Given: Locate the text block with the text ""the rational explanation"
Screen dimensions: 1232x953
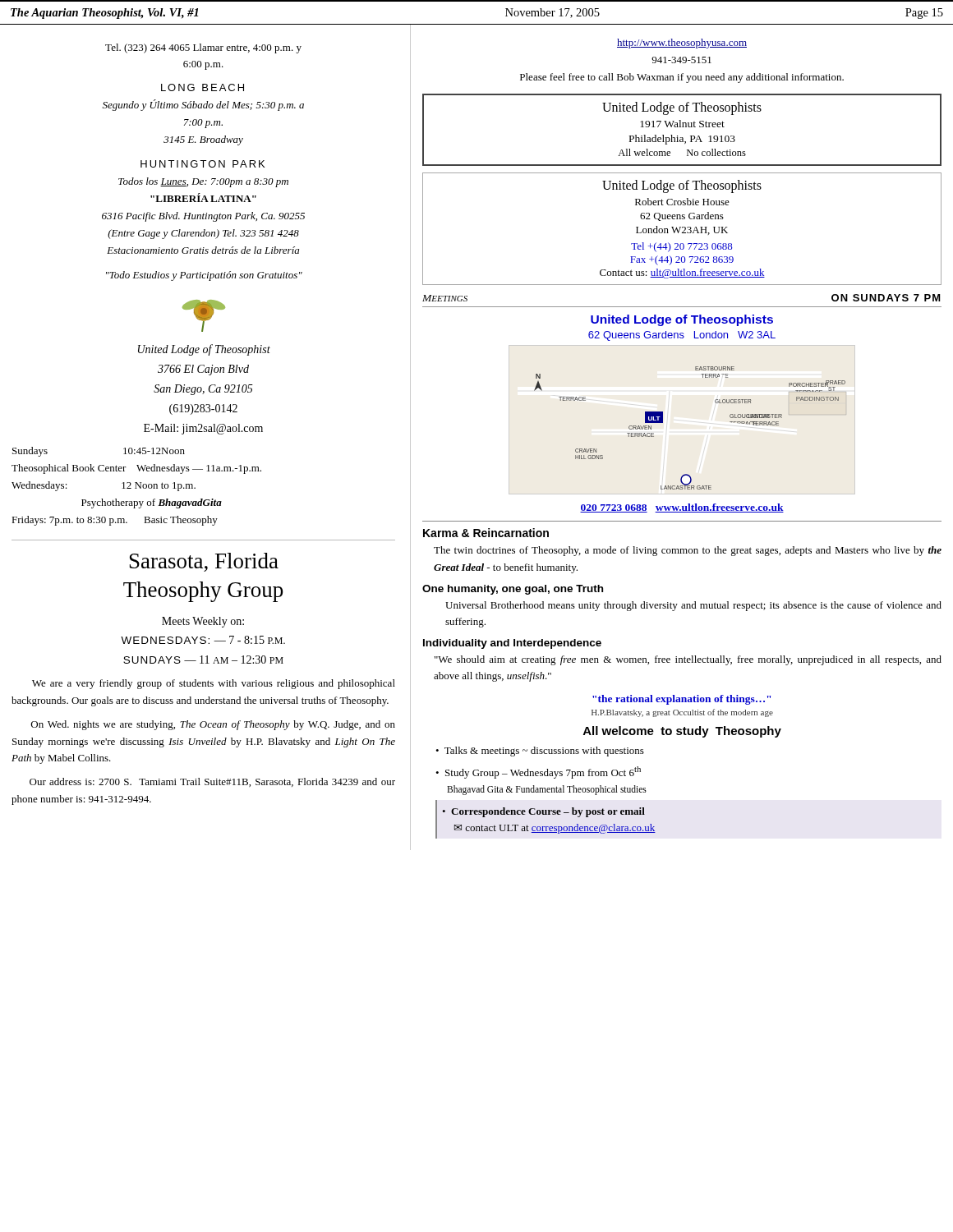Looking at the screenshot, I should pos(682,699).
